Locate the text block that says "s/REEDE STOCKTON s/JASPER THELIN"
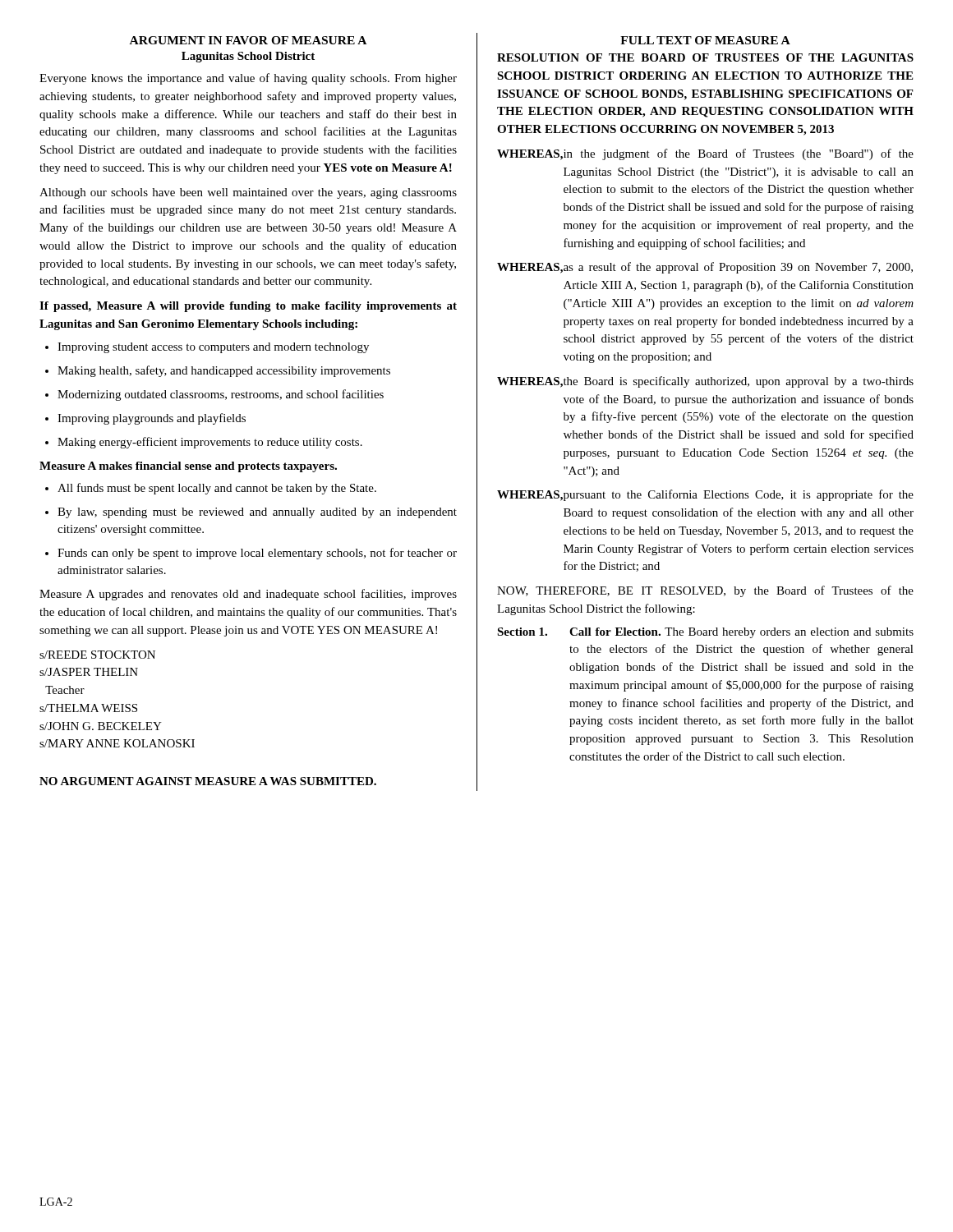The height and width of the screenshot is (1232, 953). tap(97, 655)
